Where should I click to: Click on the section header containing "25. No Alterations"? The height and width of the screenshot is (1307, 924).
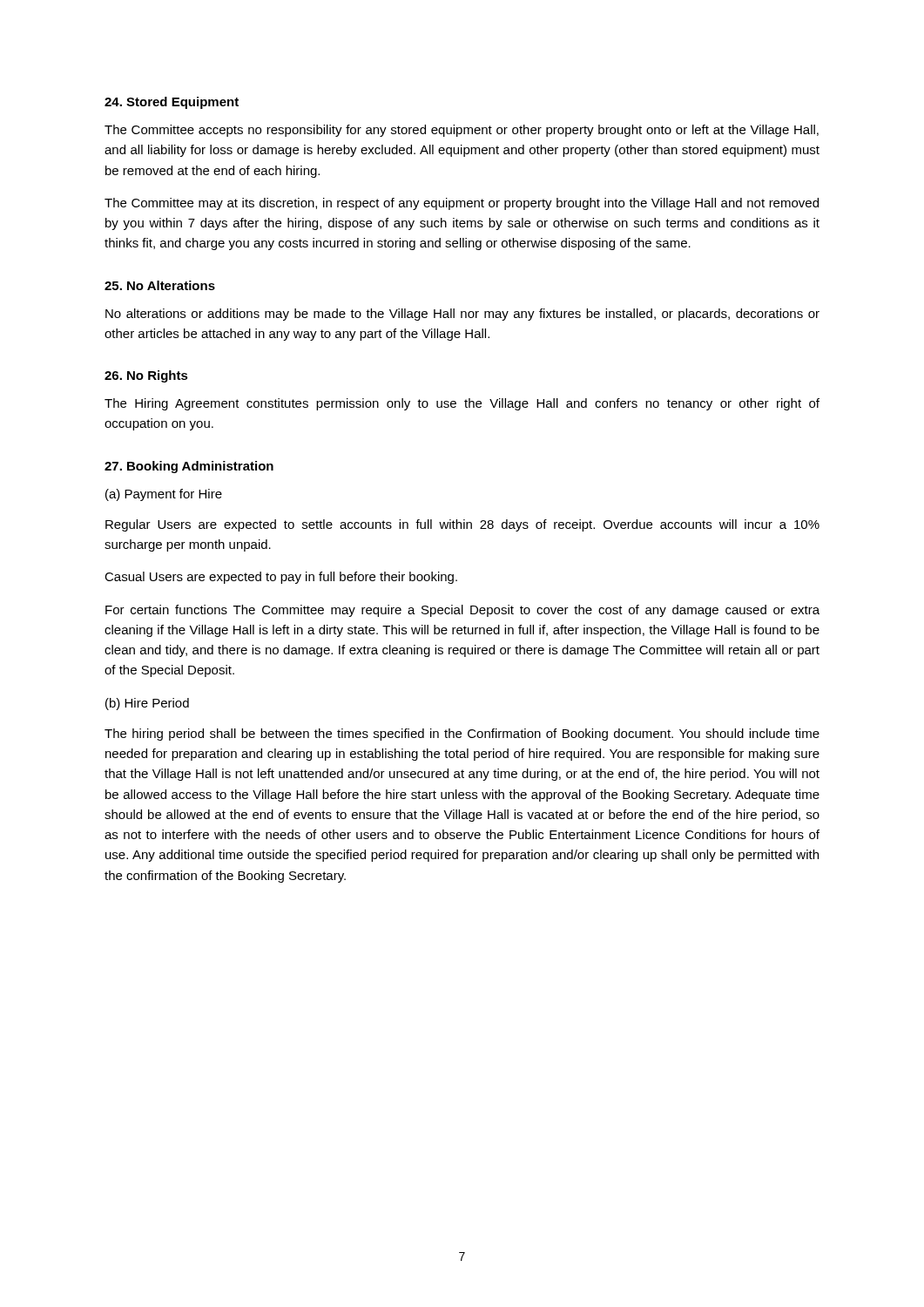pos(160,285)
